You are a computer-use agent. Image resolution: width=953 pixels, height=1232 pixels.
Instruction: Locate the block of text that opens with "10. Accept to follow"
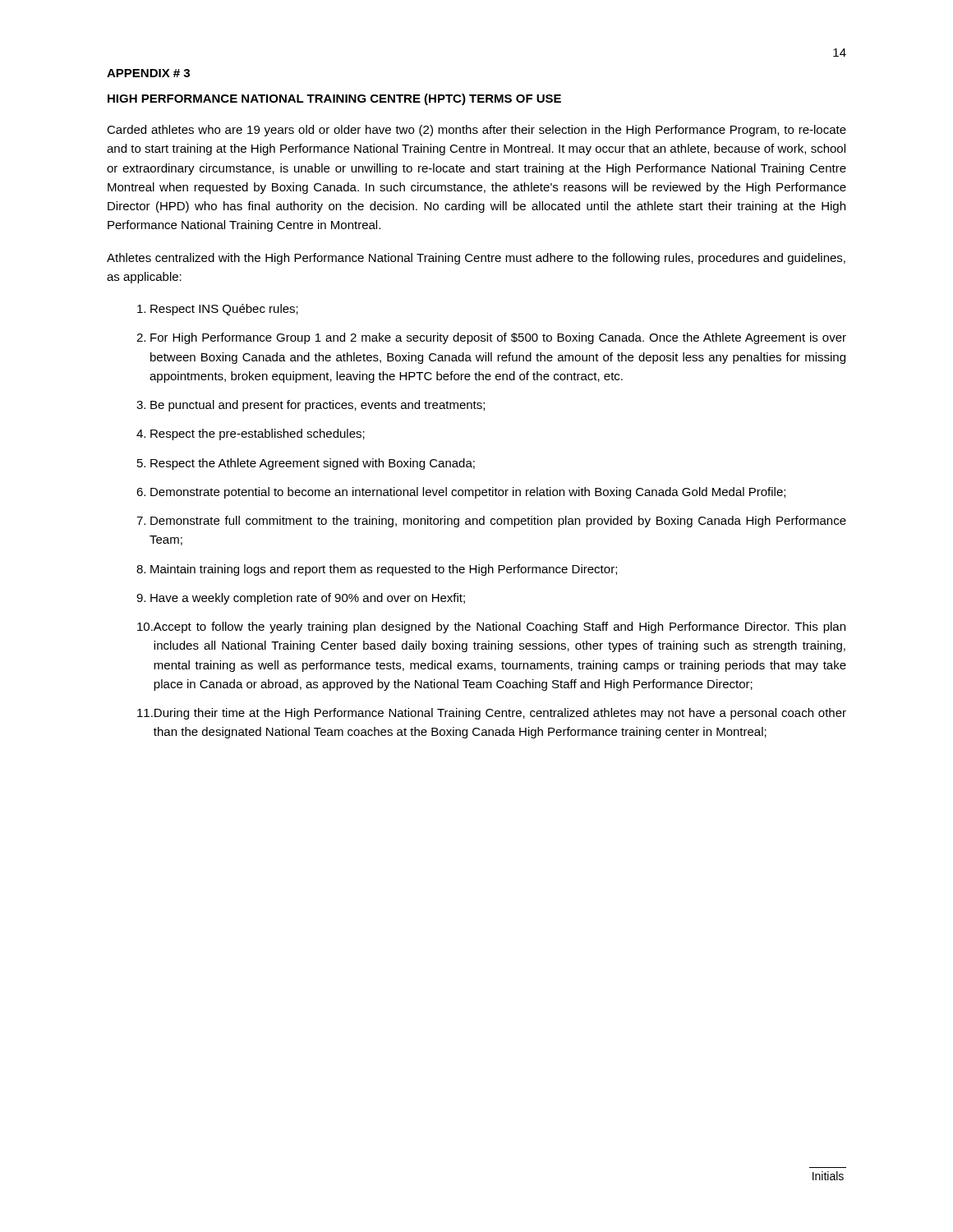[x=476, y=655]
